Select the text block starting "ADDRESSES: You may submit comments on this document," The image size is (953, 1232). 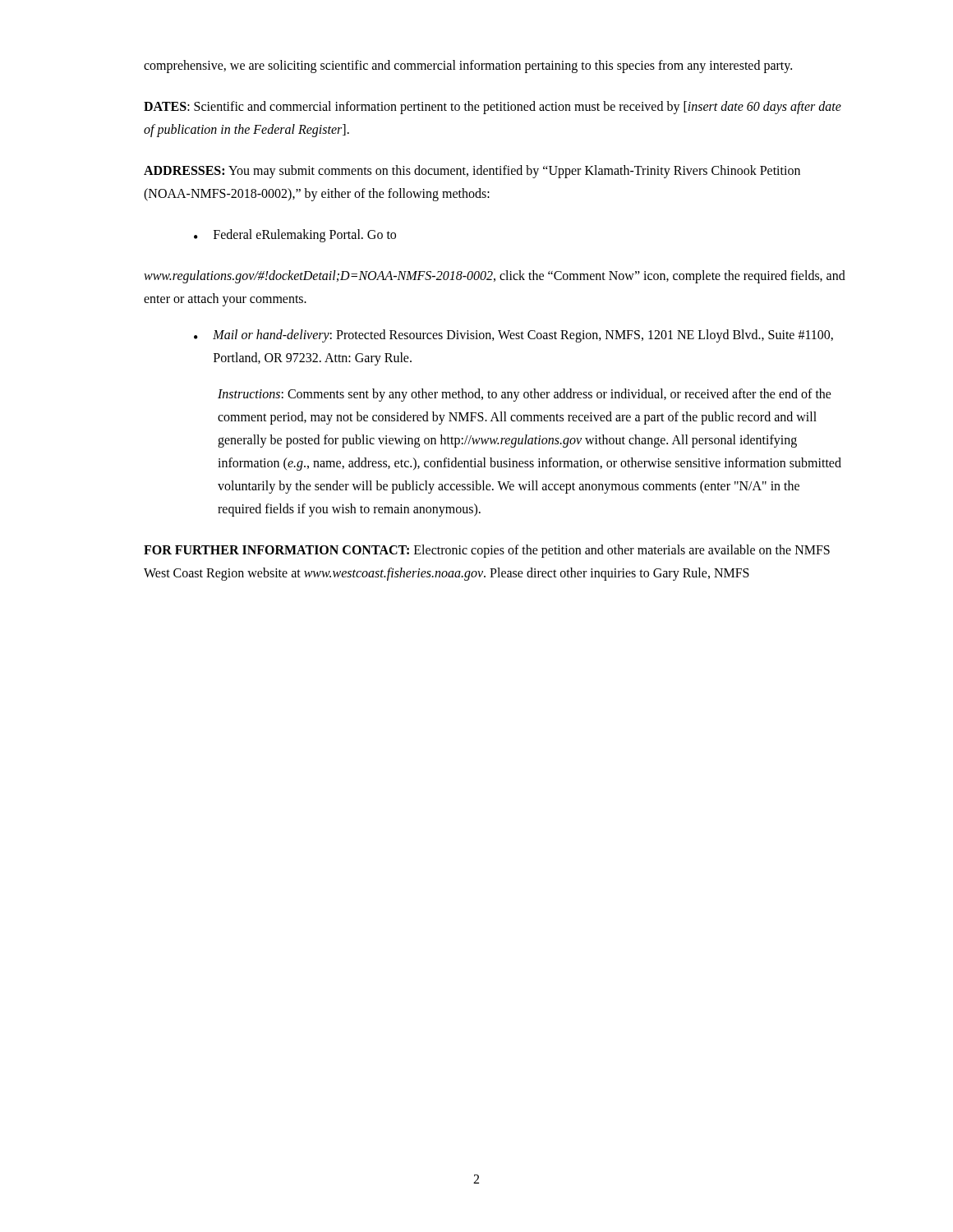[x=495, y=182]
